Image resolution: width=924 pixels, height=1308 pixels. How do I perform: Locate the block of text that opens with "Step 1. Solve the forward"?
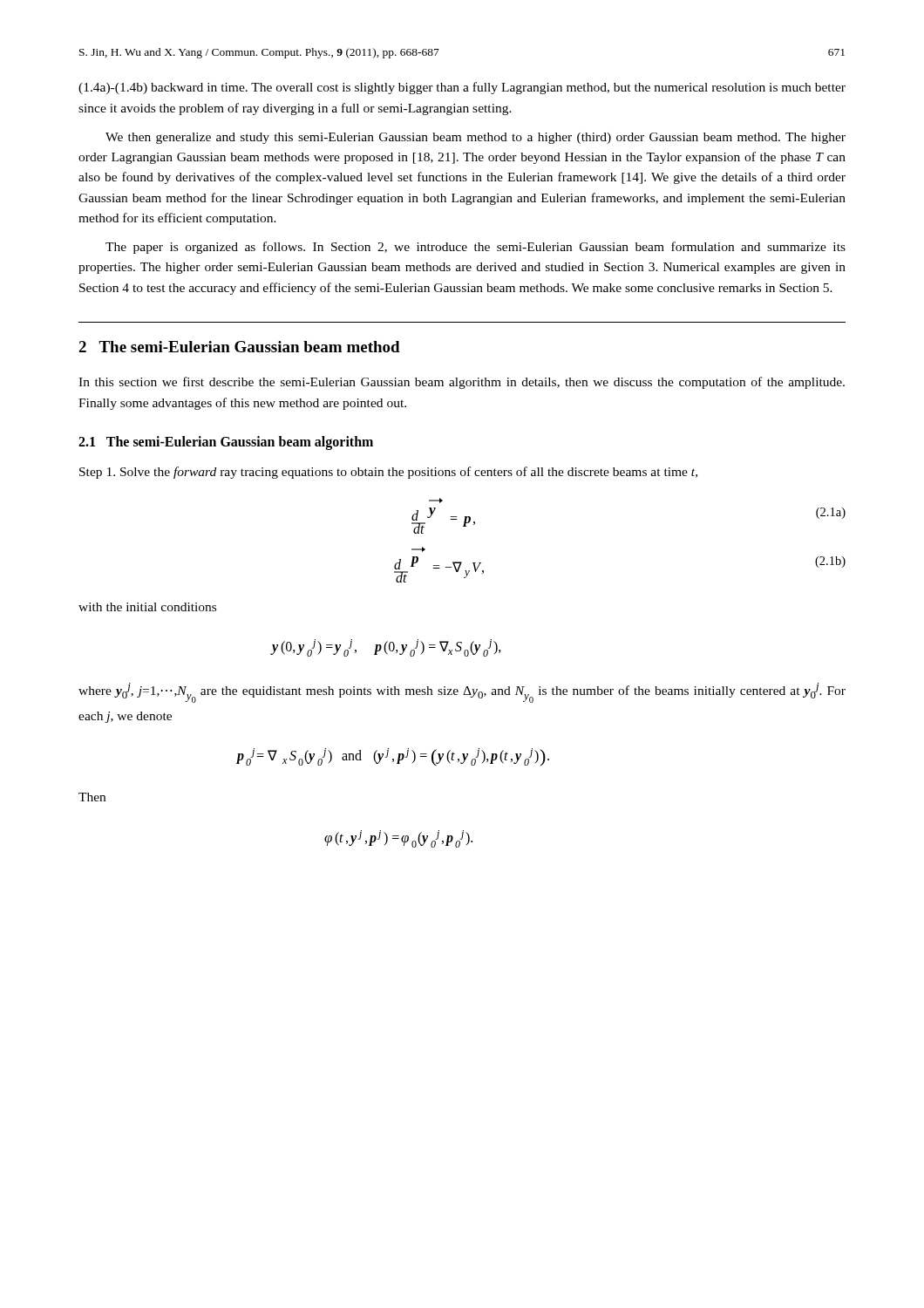point(462,471)
